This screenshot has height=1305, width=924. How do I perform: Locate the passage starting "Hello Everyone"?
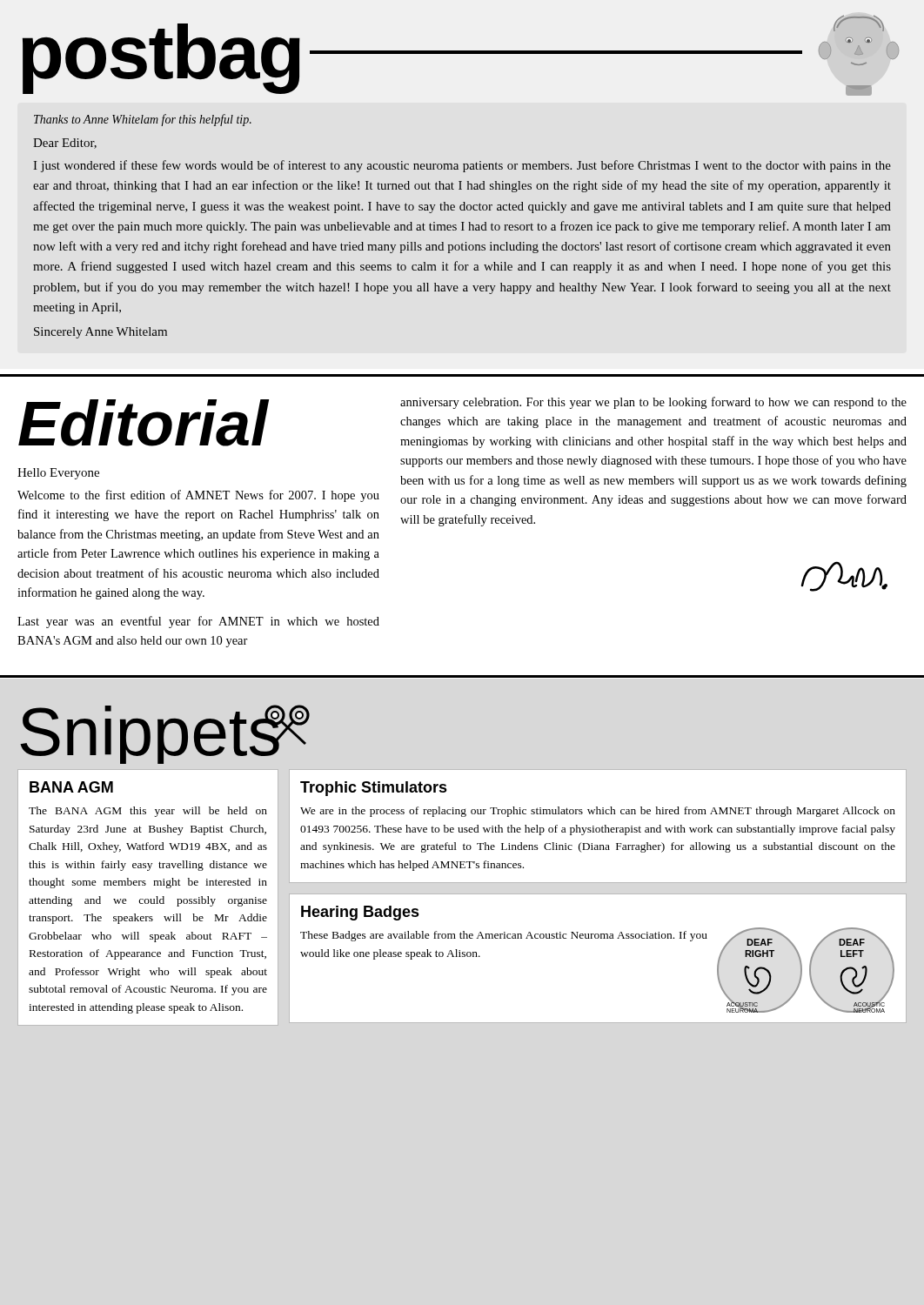coord(59,472)
